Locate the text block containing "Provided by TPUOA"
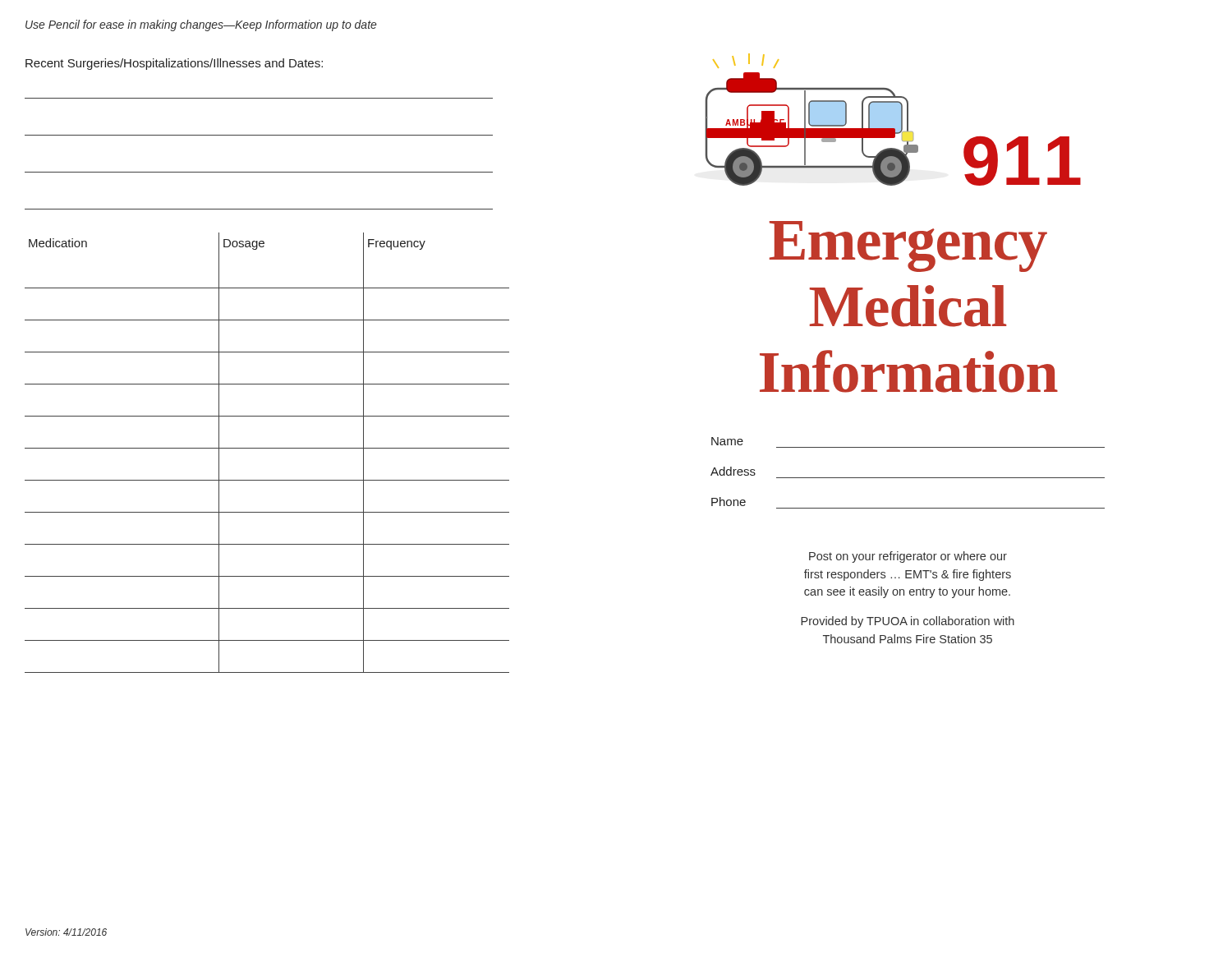The height and width of the screenshot is (953, 1232). [908, 630]
